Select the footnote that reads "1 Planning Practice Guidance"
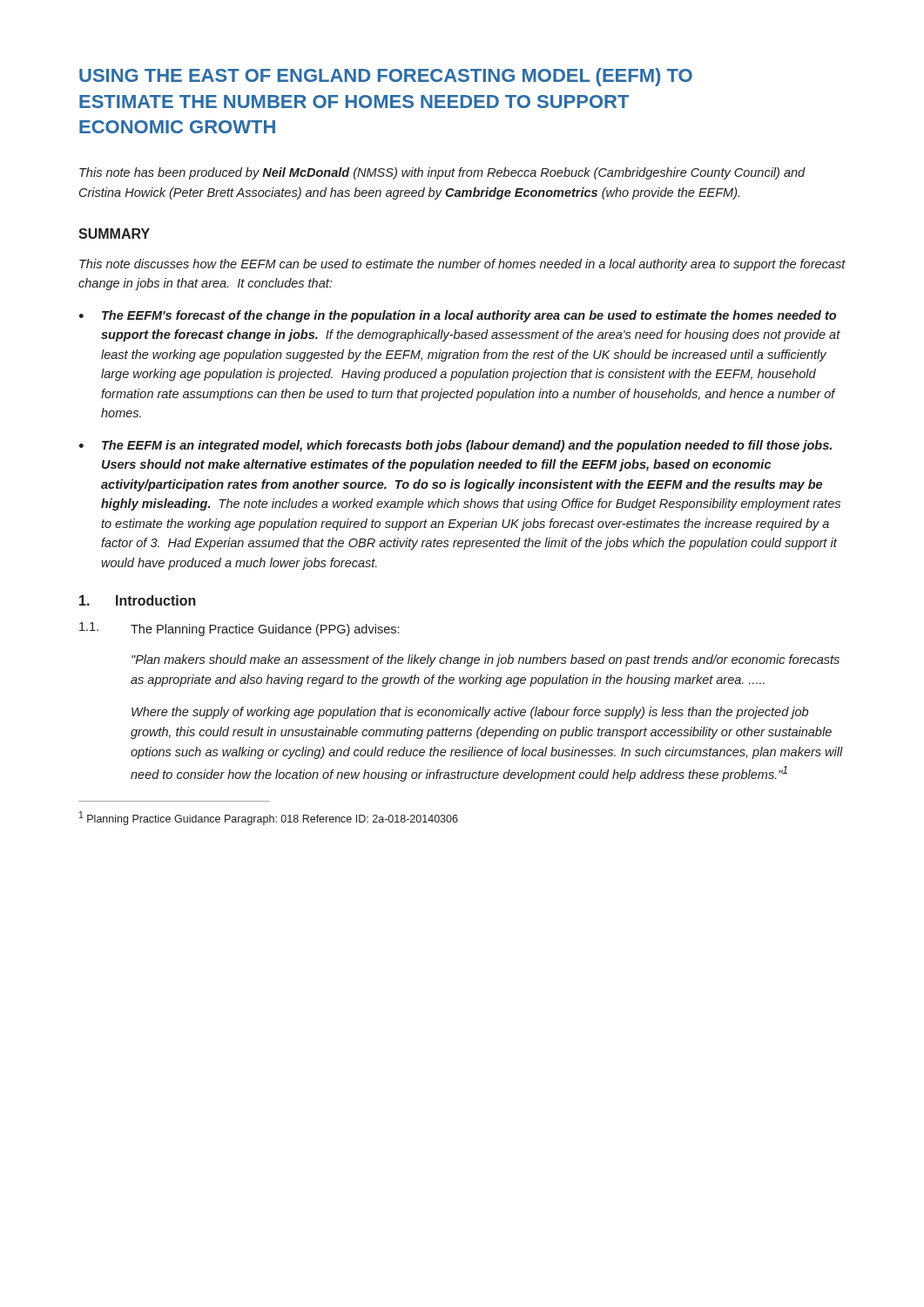 tap(268, 818)
